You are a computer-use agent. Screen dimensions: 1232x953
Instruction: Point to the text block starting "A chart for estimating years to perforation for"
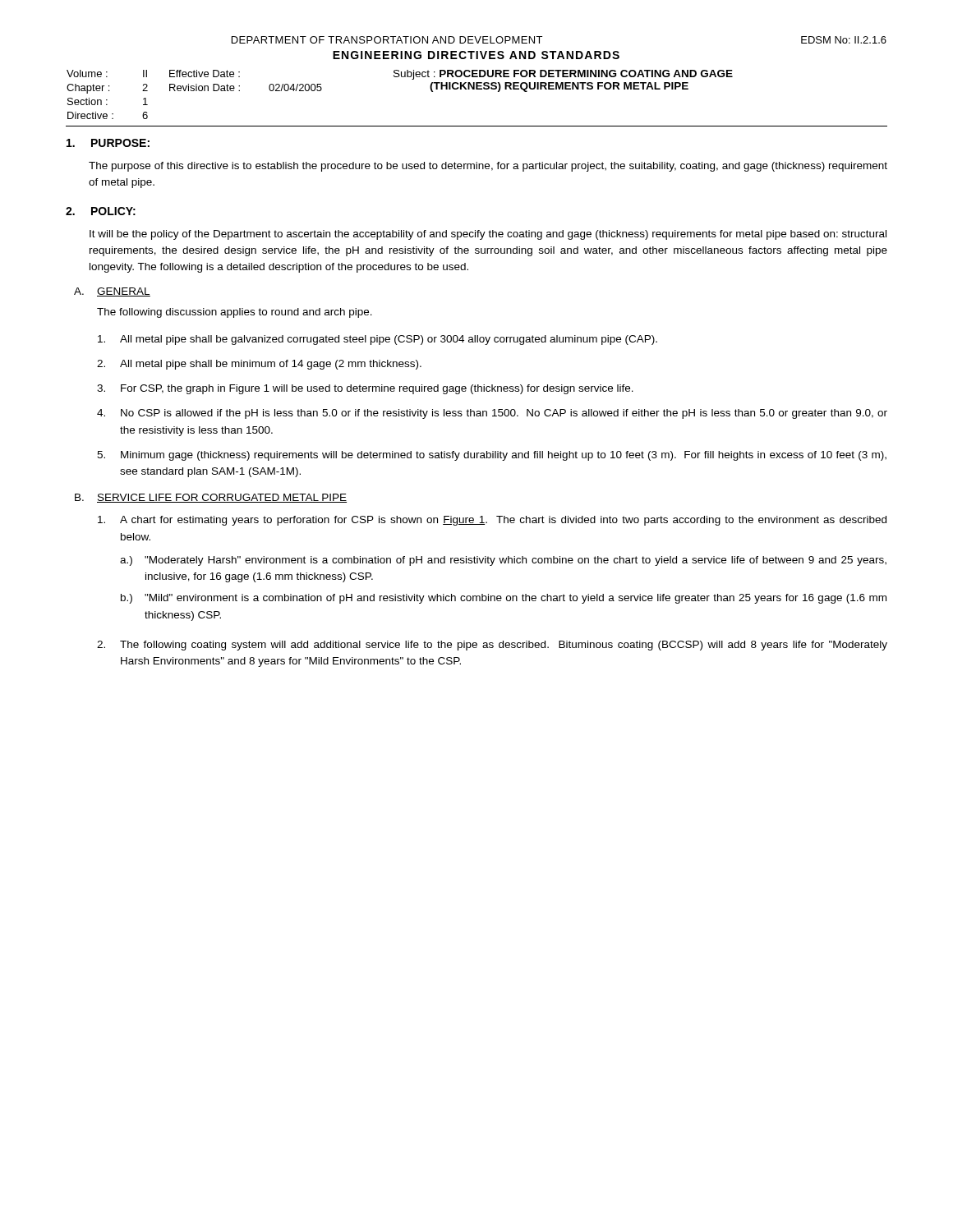pos(492,570)
